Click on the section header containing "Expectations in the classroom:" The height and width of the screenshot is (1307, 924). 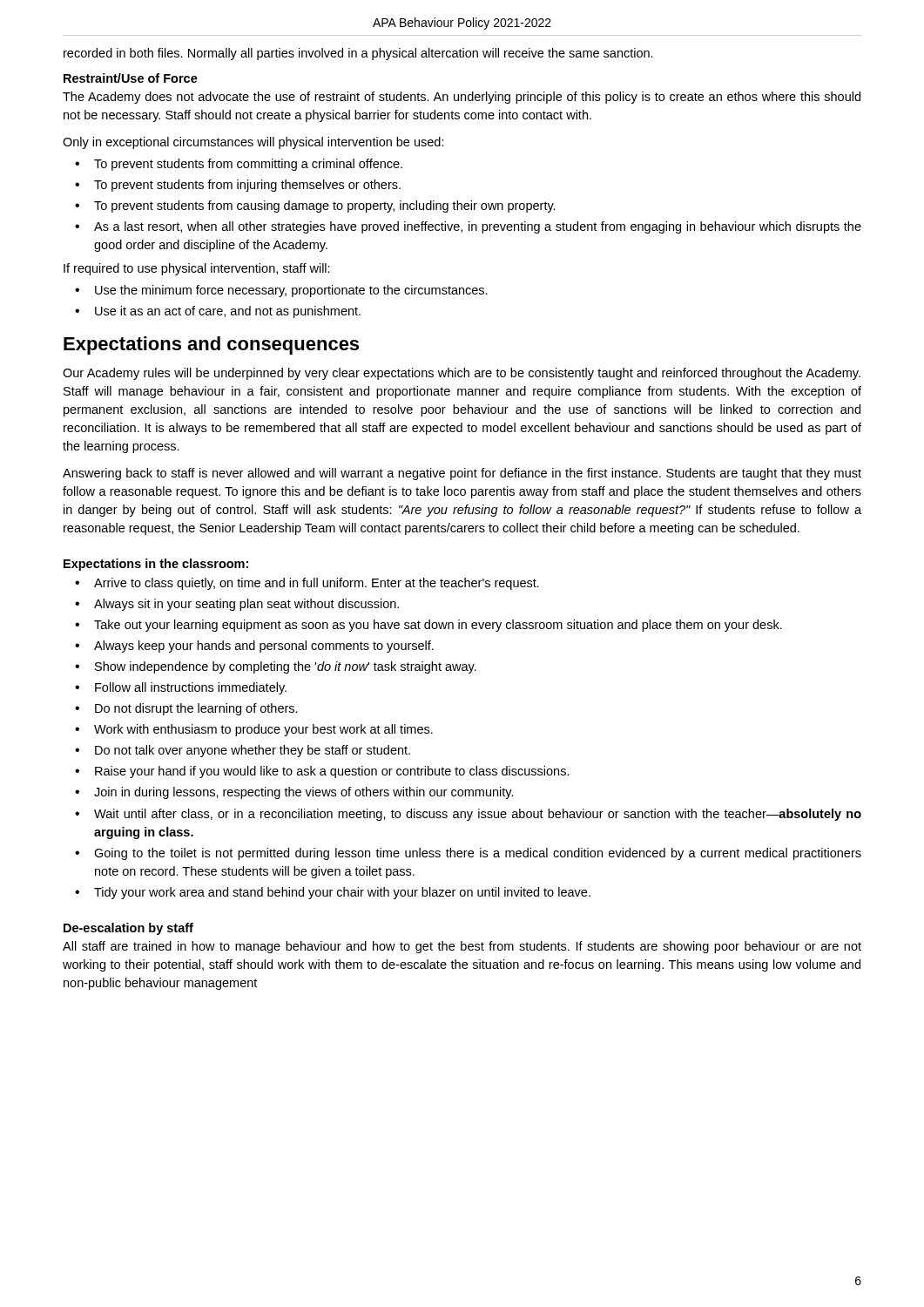[156, 564]
